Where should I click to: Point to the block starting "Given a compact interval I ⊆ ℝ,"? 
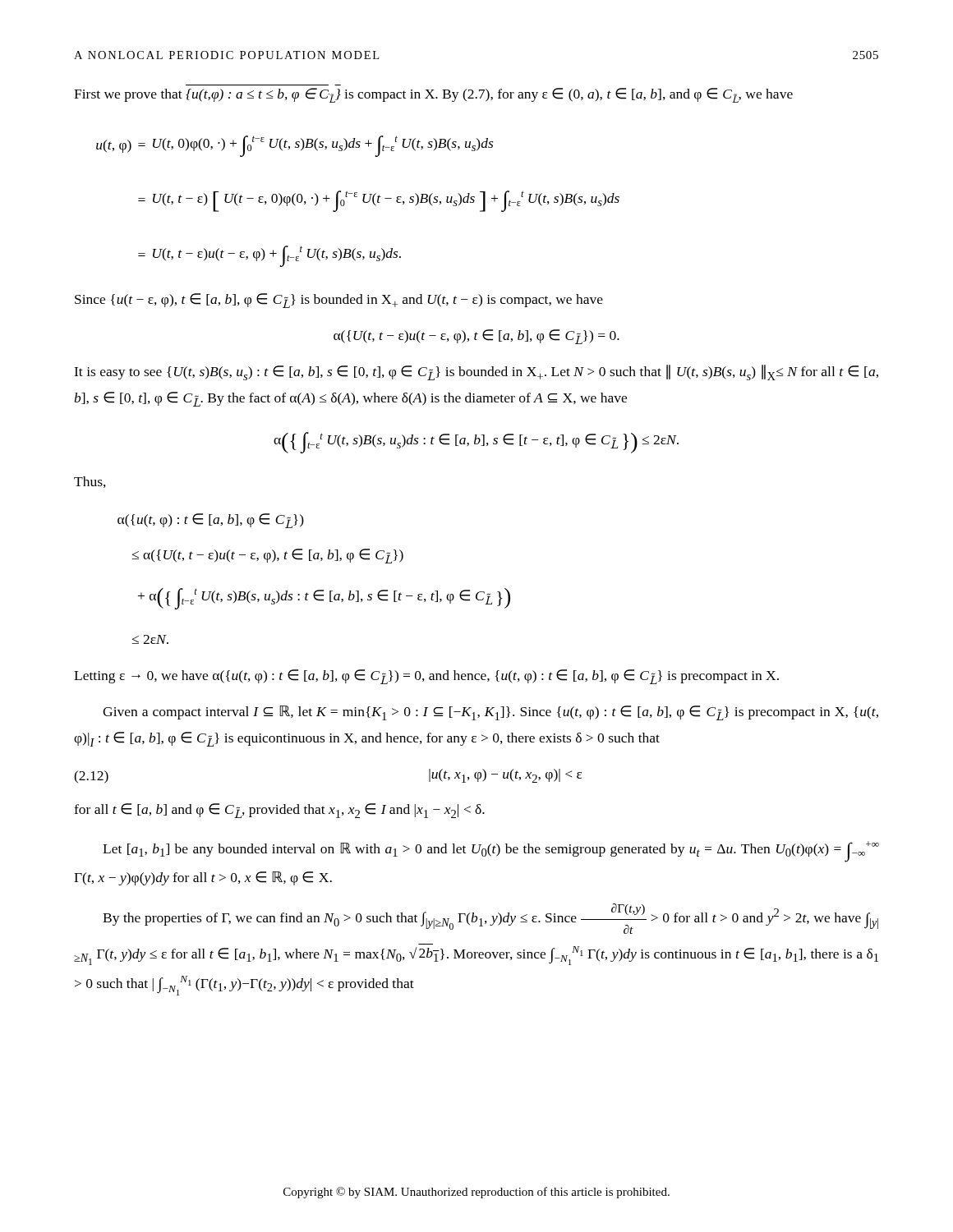pyautogui.click(x=476, y=726)
